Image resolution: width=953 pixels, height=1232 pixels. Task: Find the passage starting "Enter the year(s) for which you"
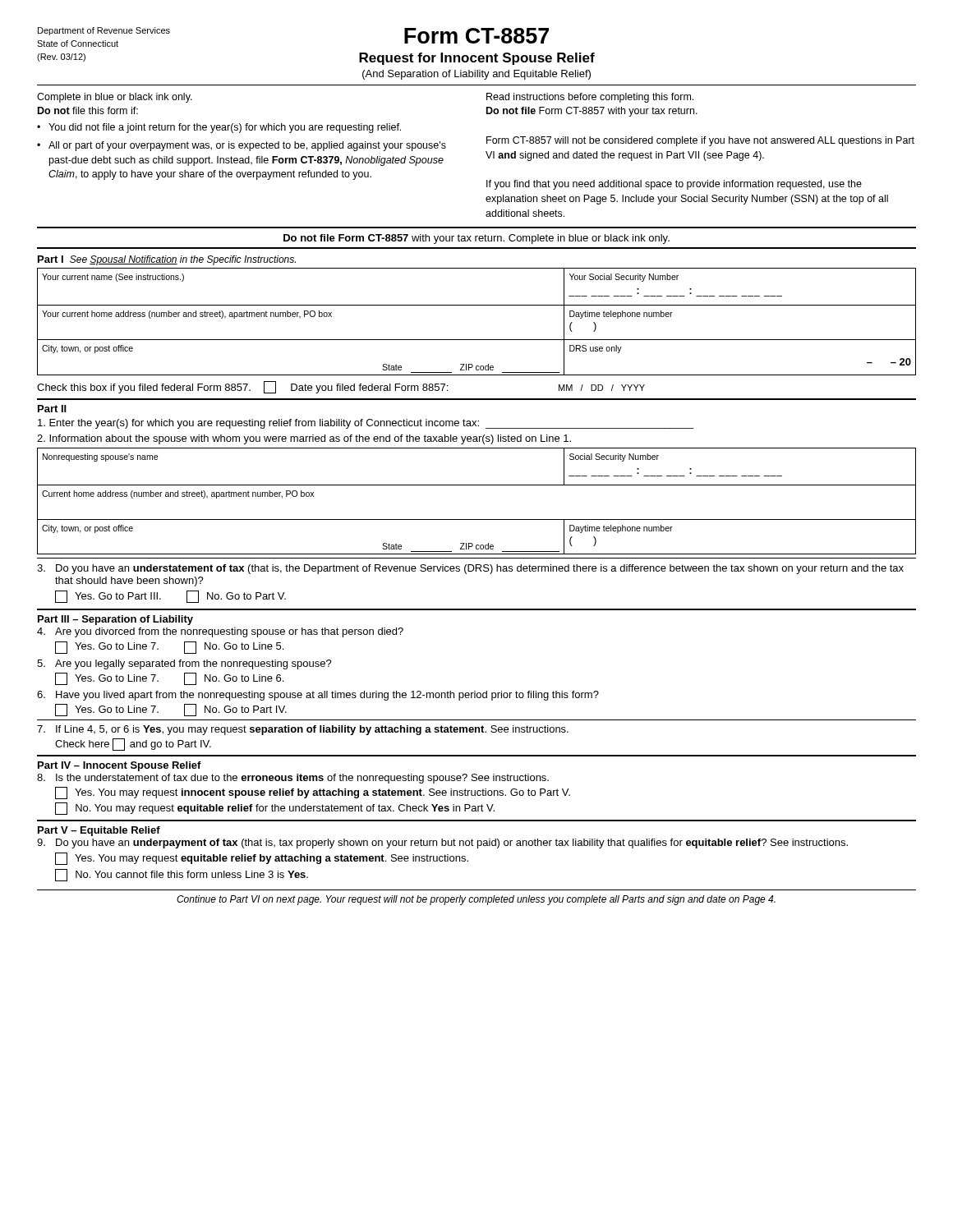point(365,423)
